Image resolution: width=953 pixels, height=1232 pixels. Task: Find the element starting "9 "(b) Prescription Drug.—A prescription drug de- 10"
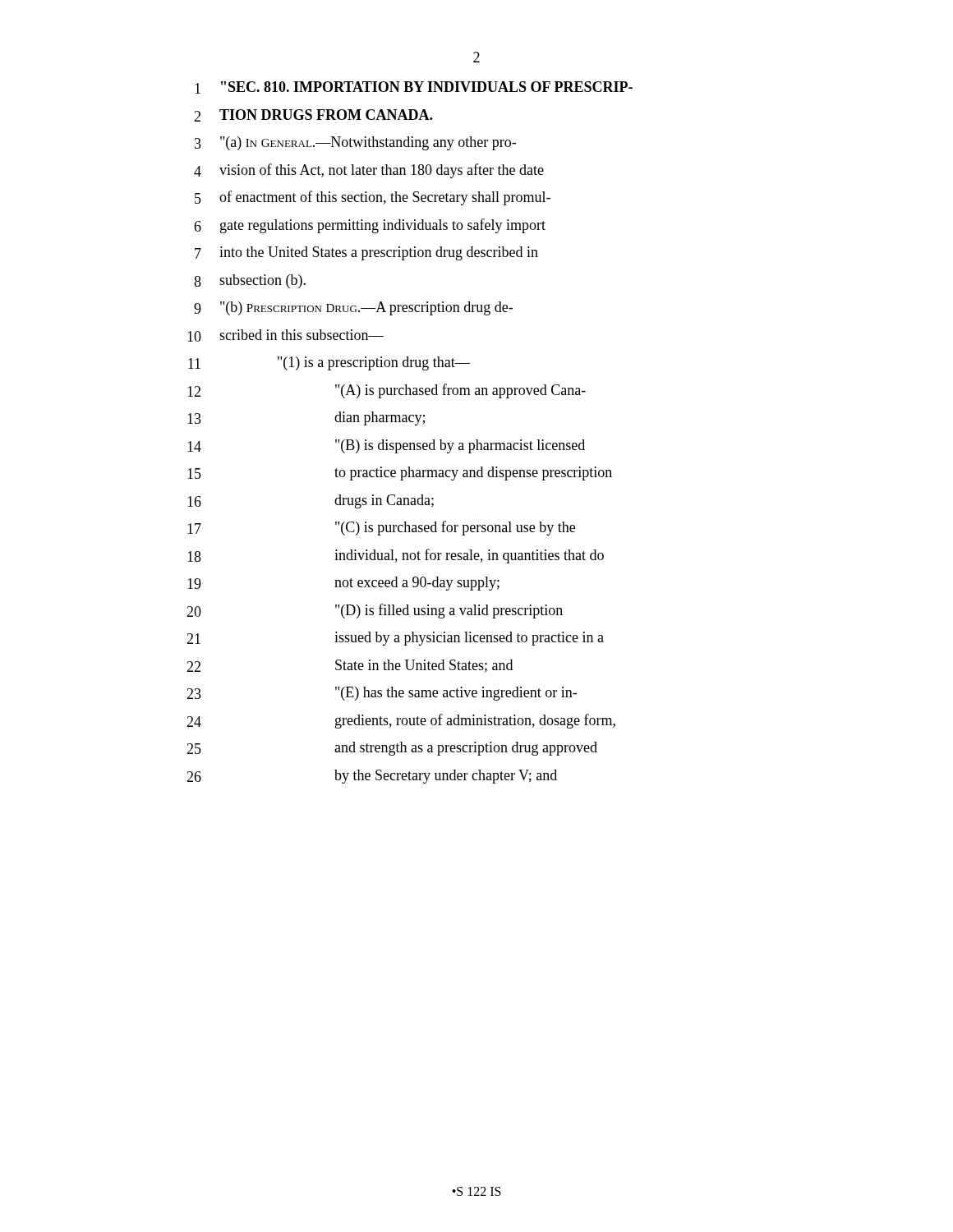point(476,322)
